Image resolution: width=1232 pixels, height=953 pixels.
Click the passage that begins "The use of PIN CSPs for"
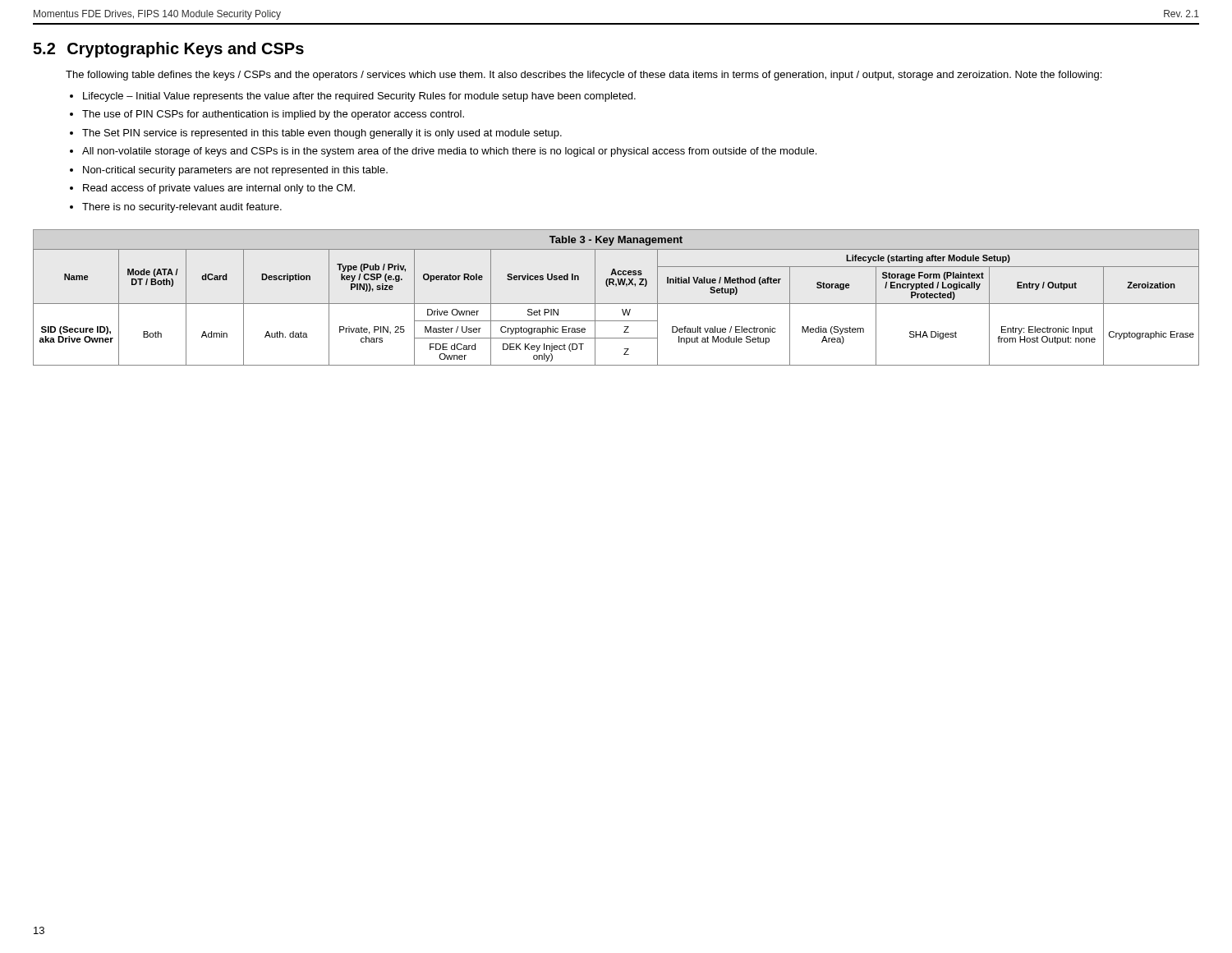click(274, 114)
